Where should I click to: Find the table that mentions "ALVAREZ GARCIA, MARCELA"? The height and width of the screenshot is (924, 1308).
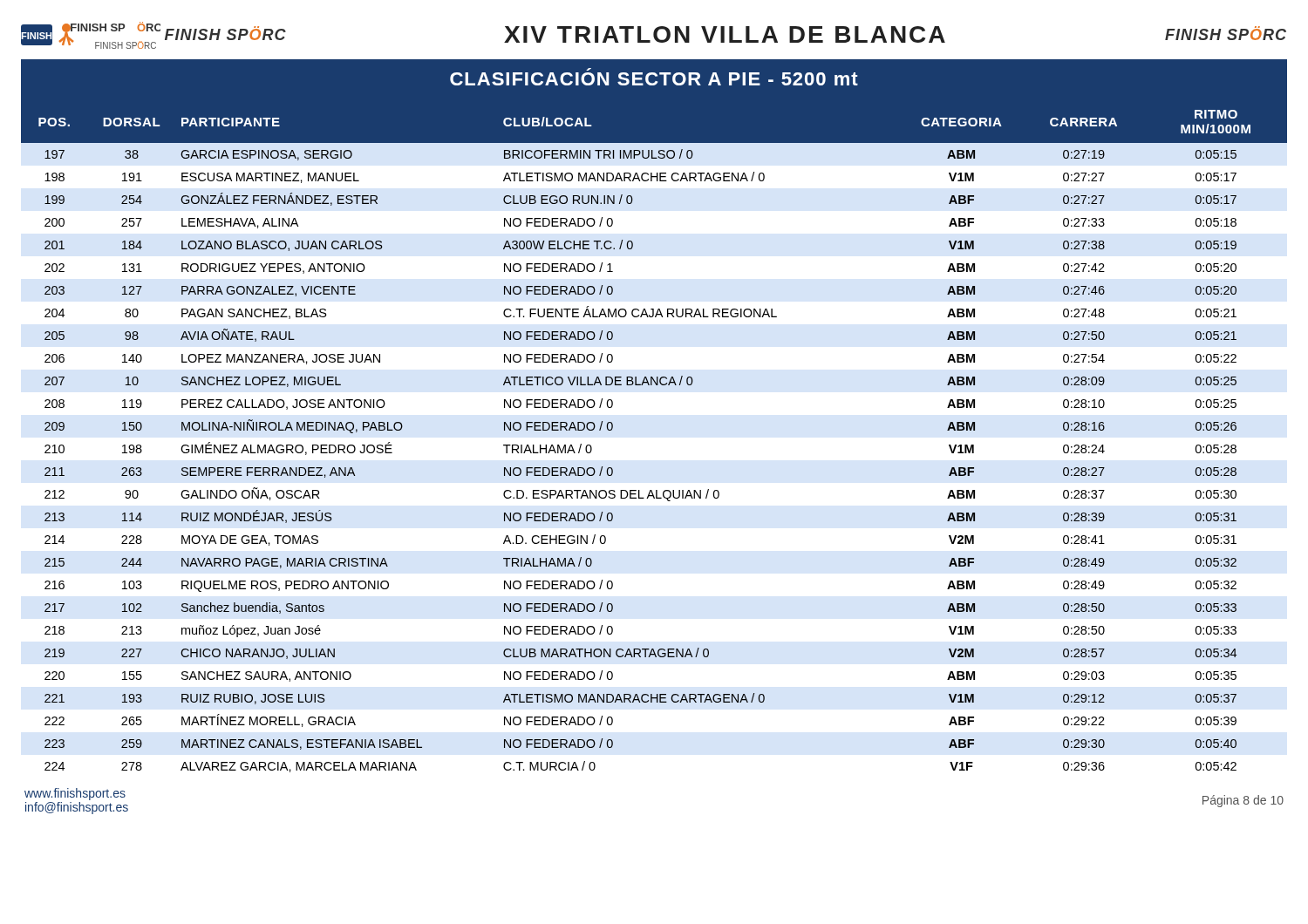(x=654, y=438)
